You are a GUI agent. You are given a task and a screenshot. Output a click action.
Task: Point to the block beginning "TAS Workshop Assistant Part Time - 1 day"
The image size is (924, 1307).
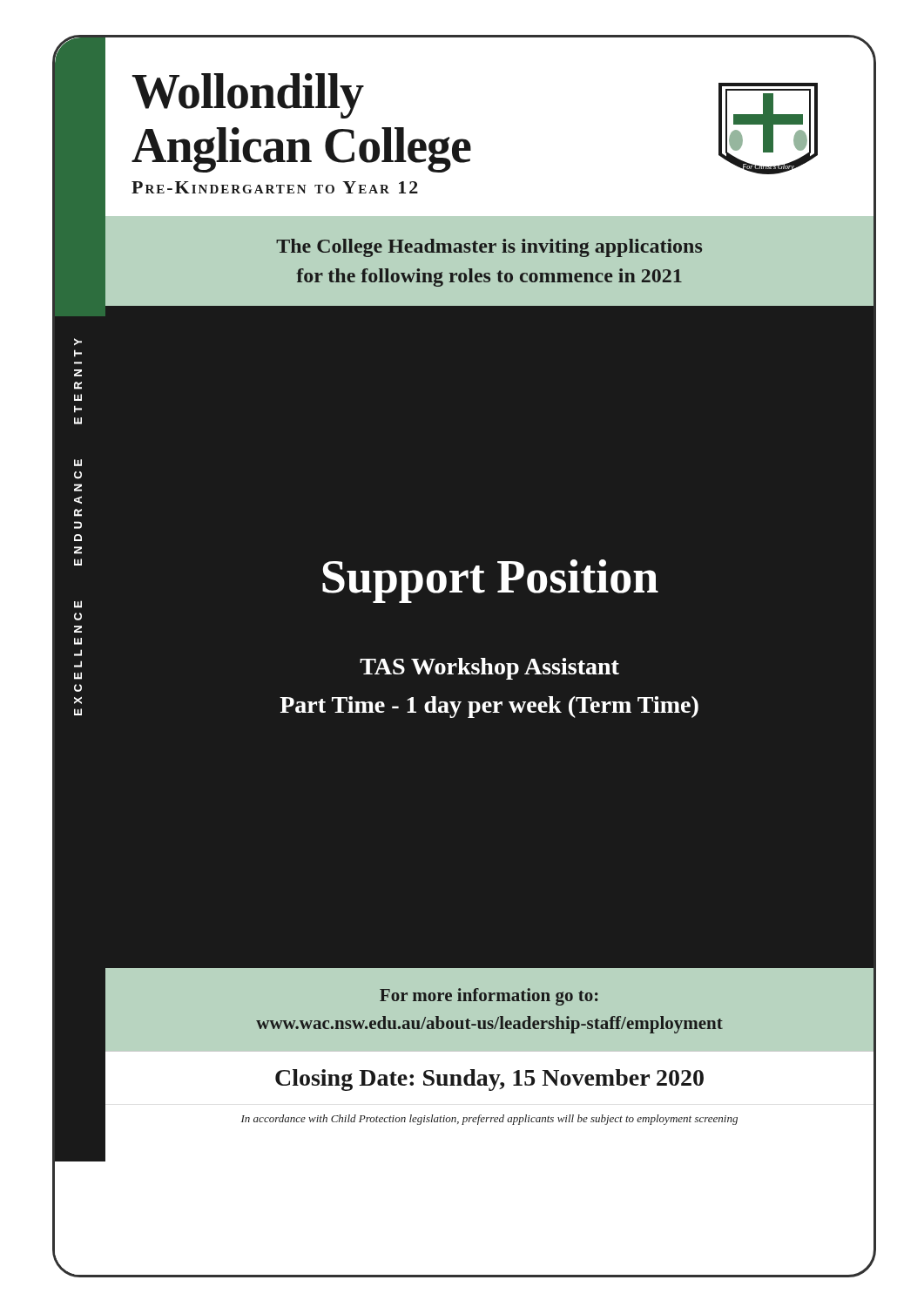(489, 686)
